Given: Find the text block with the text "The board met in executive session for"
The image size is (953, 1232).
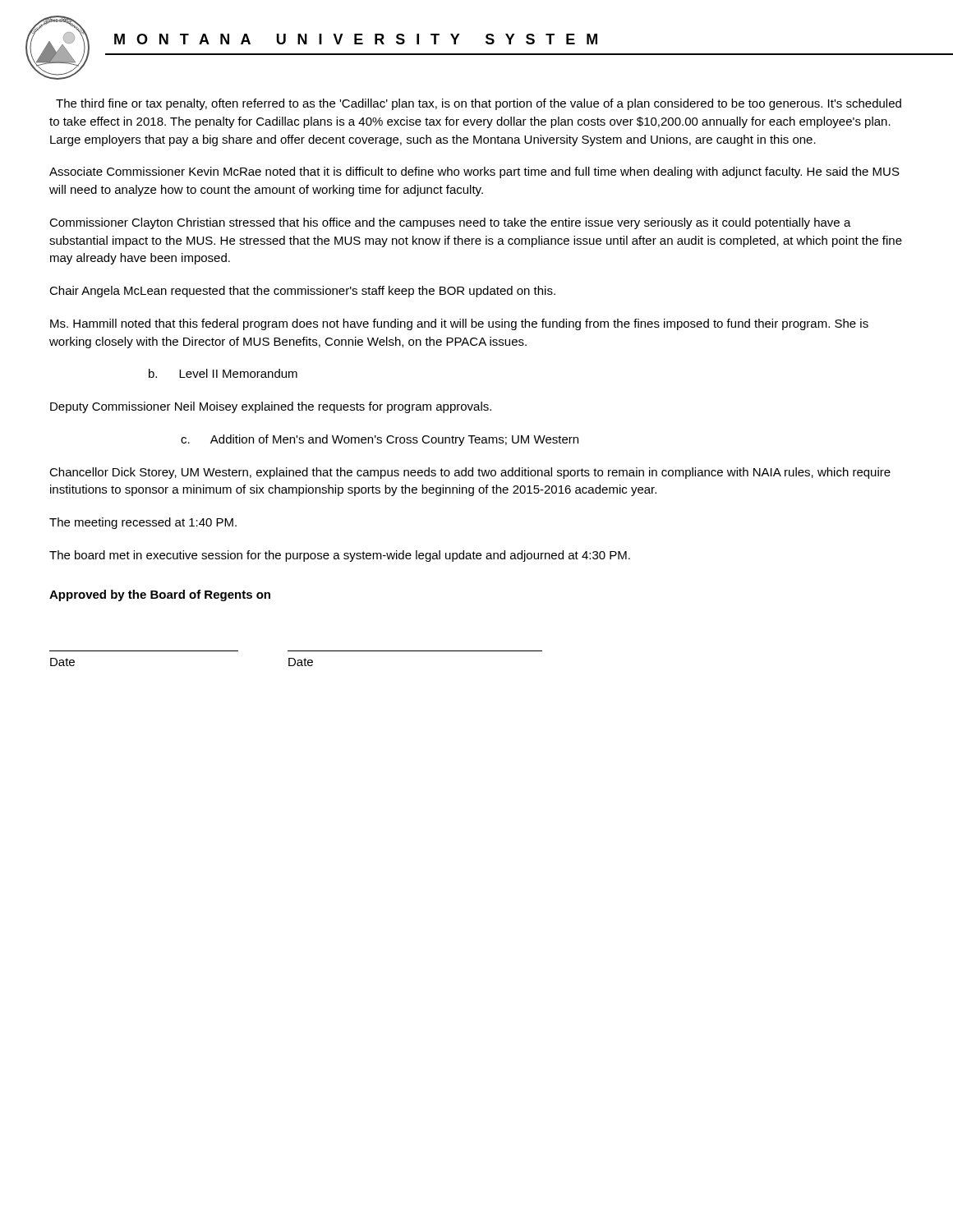Looking at the screenshot, I should [340, 555].
